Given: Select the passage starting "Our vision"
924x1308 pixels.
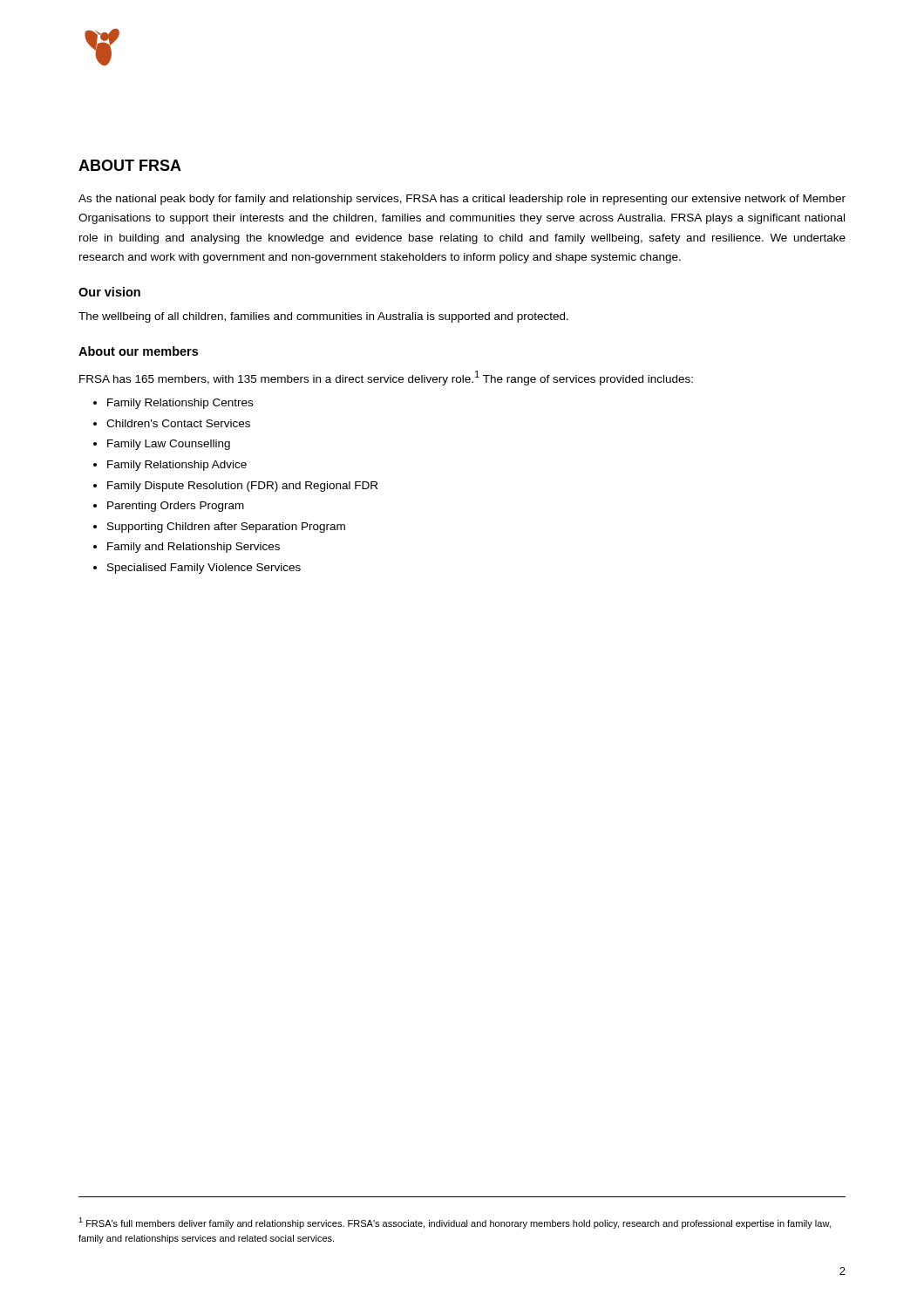Looking at the screenshot, I should point(110,292).
